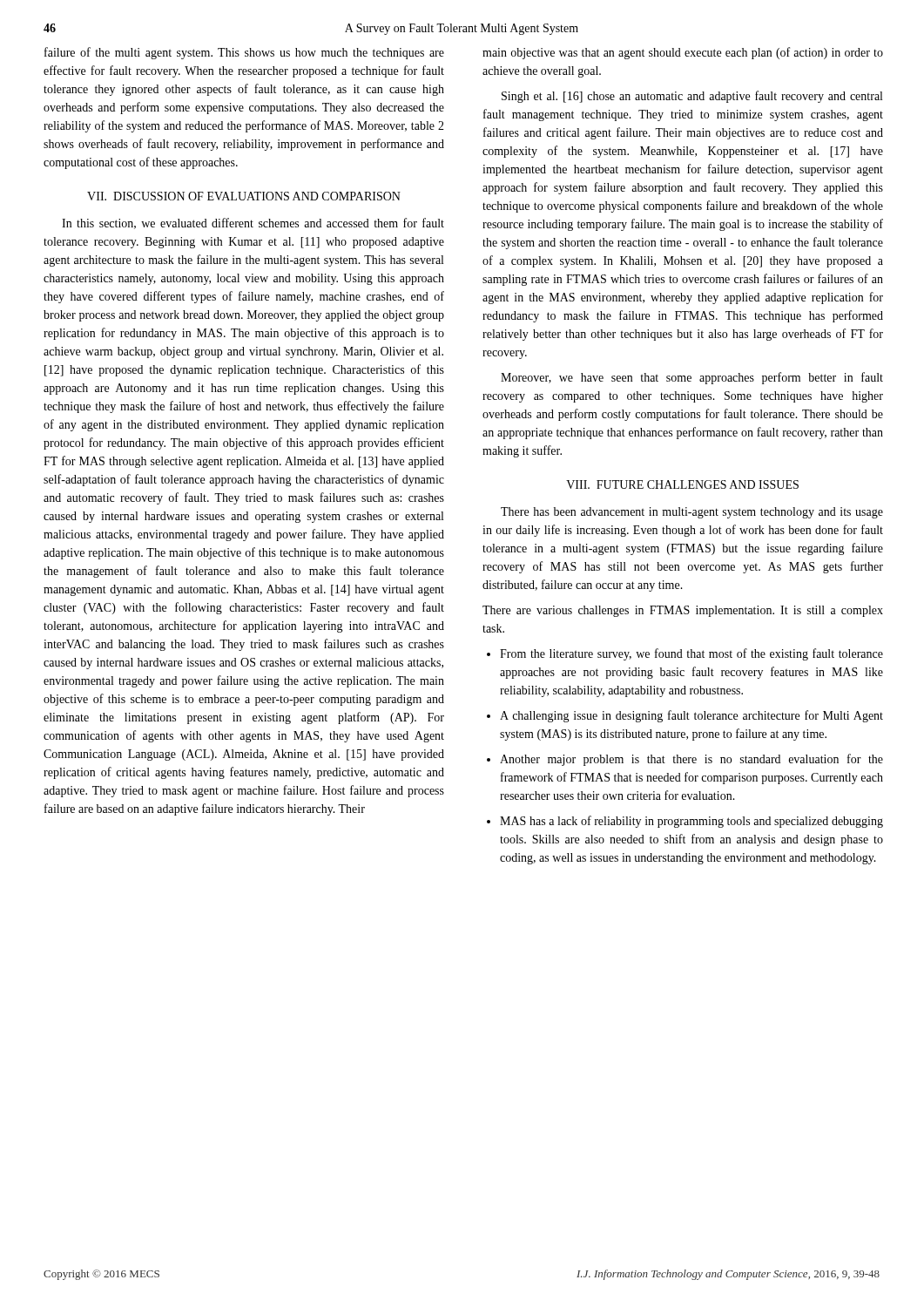
Task: Locate the block of text that opens with "MAS has a"
Action: (683, 839)
